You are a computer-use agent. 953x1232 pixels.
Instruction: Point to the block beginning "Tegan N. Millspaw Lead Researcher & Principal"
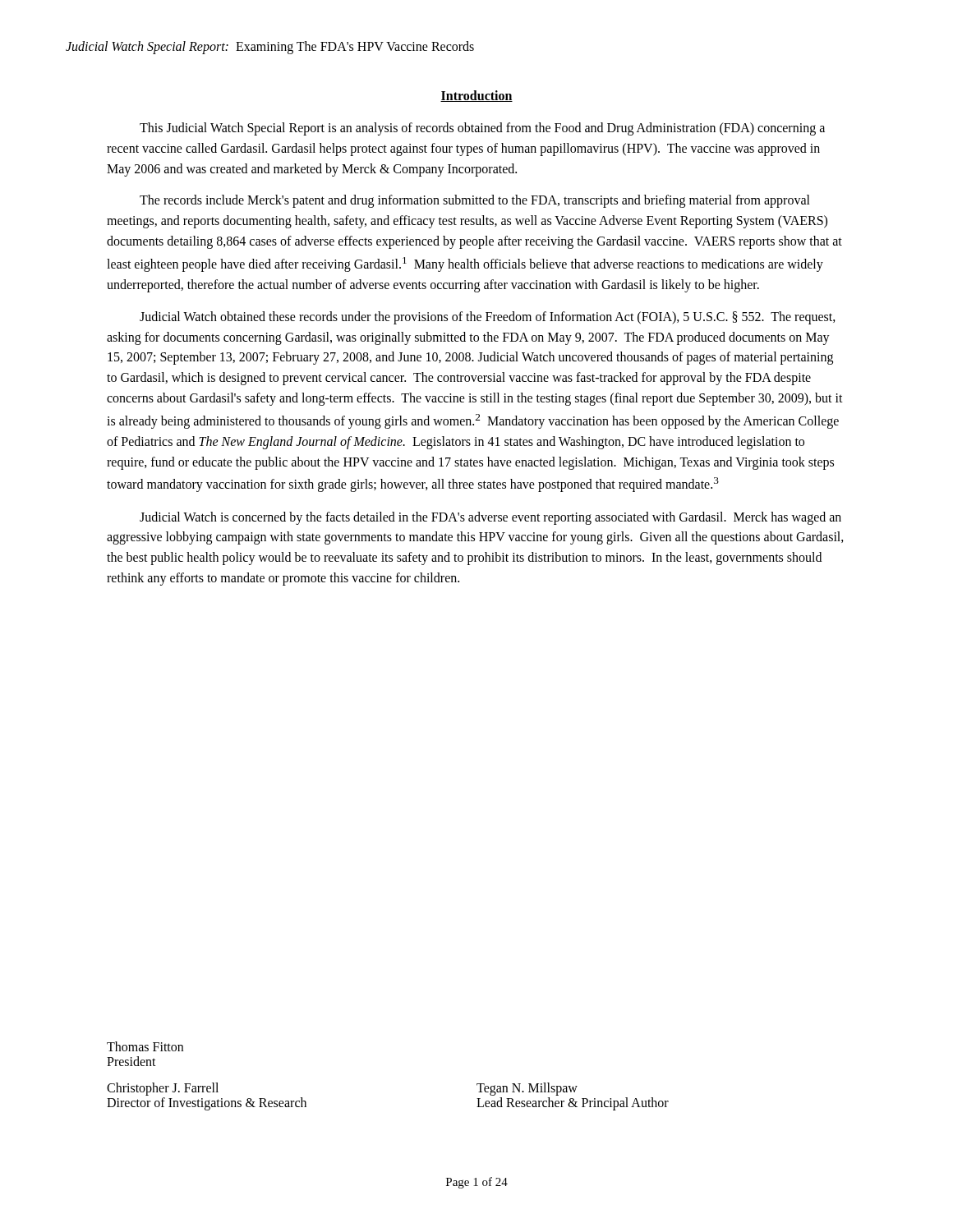tap(573, 1095)
